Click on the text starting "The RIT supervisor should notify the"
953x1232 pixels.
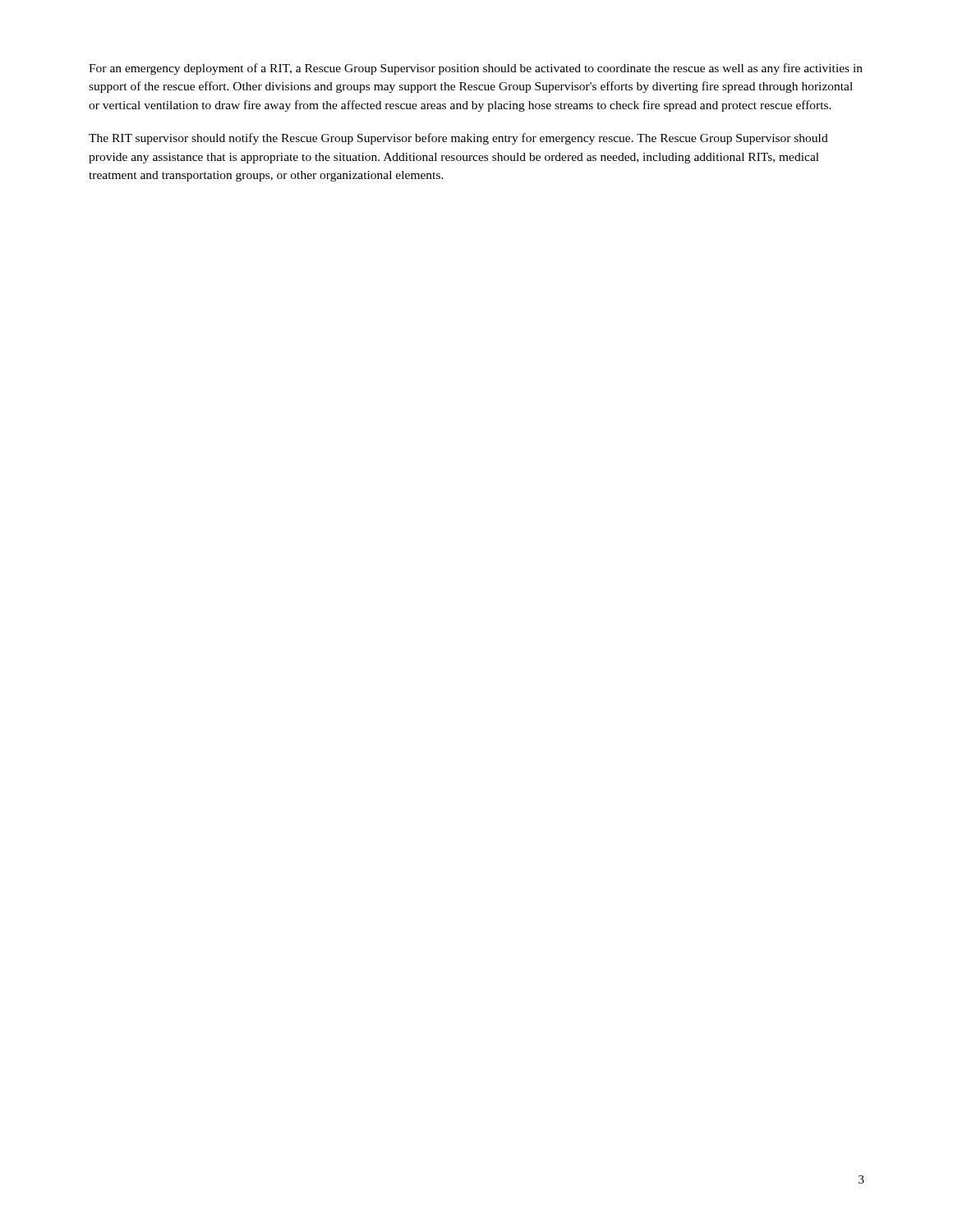click(458, 156)
